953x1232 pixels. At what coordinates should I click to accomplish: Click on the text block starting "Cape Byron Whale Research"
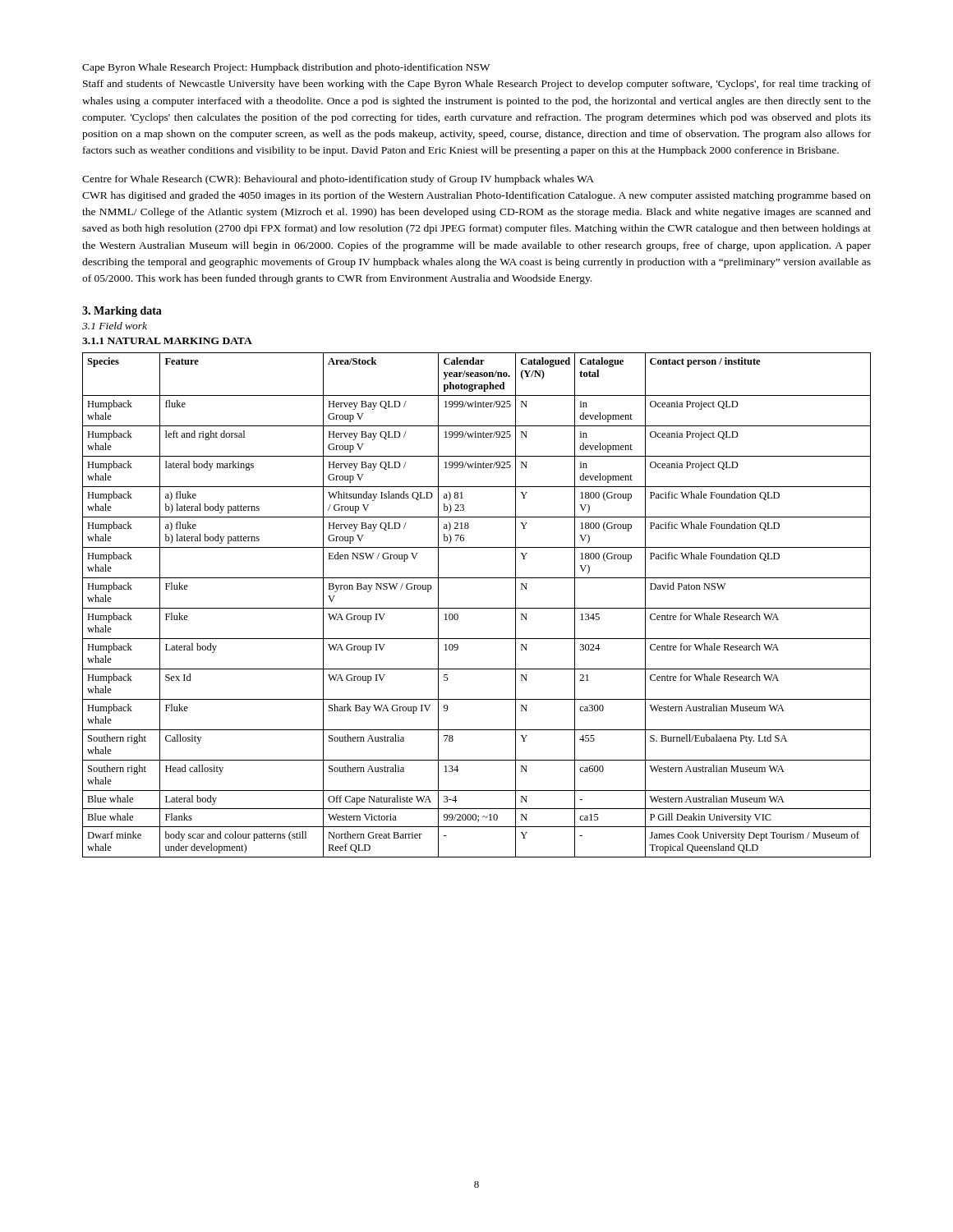coord(476,108)
